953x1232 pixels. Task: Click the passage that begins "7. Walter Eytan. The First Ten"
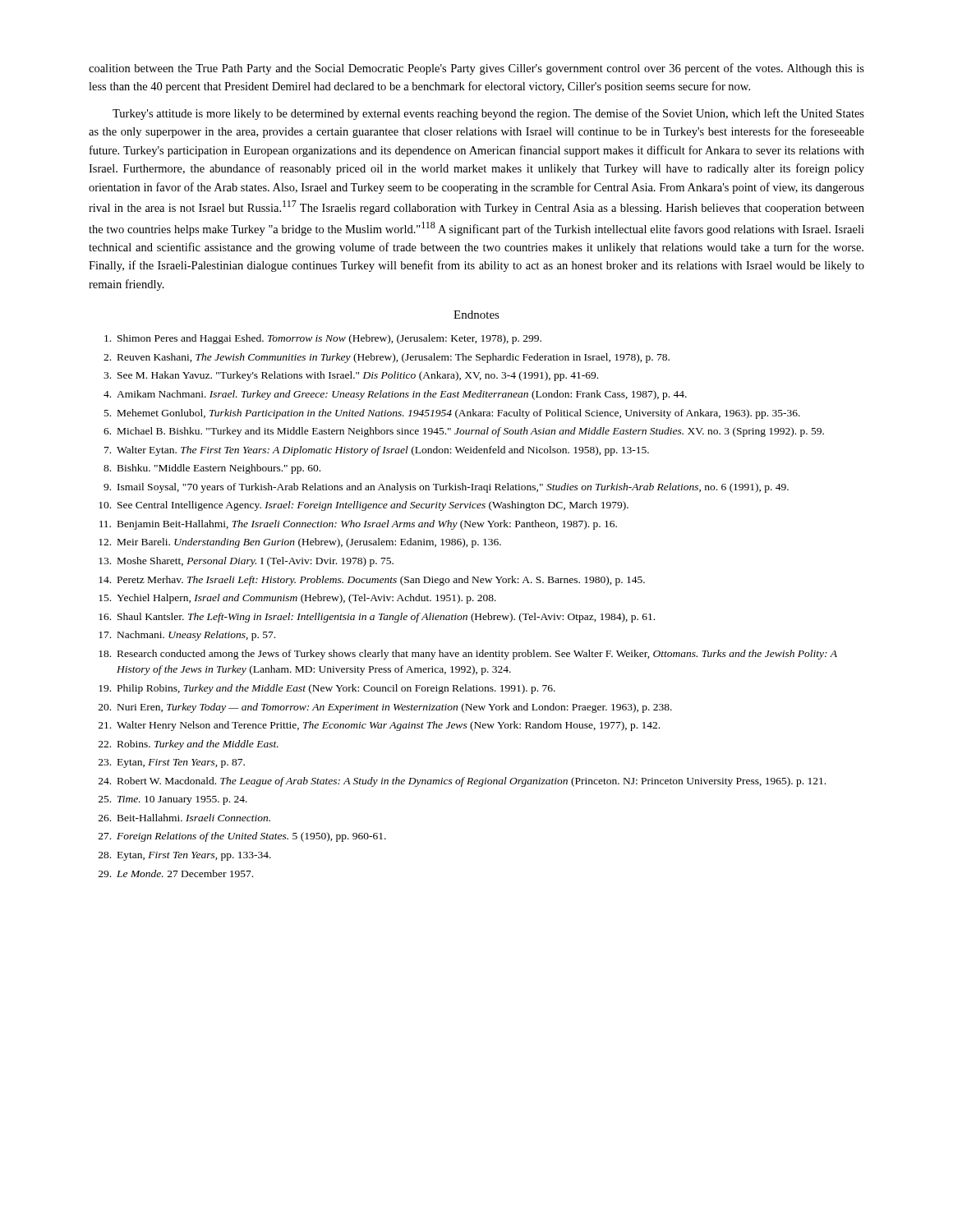pos(476,450)
